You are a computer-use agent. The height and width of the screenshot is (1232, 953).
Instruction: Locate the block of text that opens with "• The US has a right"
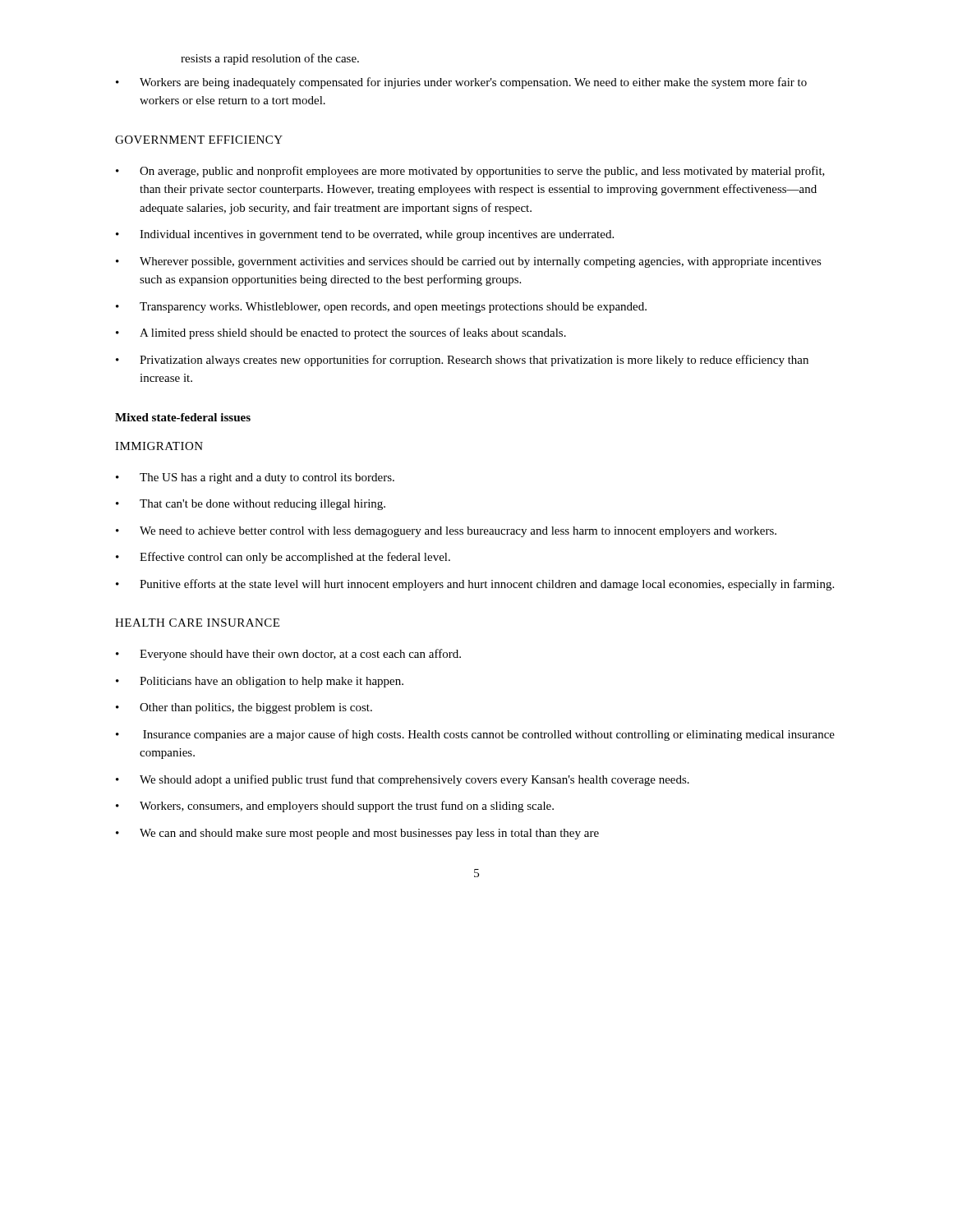click(255, 477)
